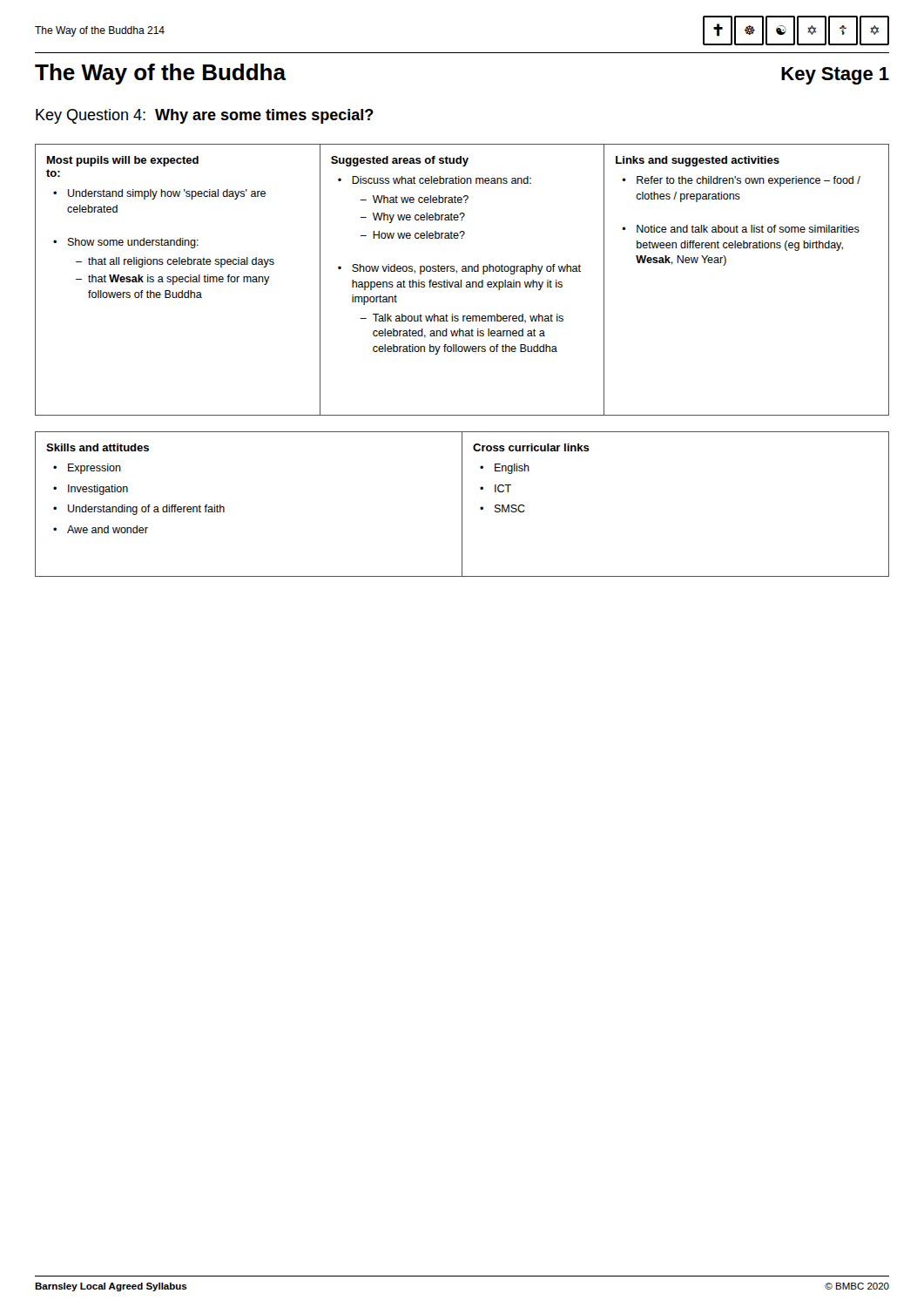
Task: Find the table that mentions "Suggested areas of study"
Action: coord(462,280)
